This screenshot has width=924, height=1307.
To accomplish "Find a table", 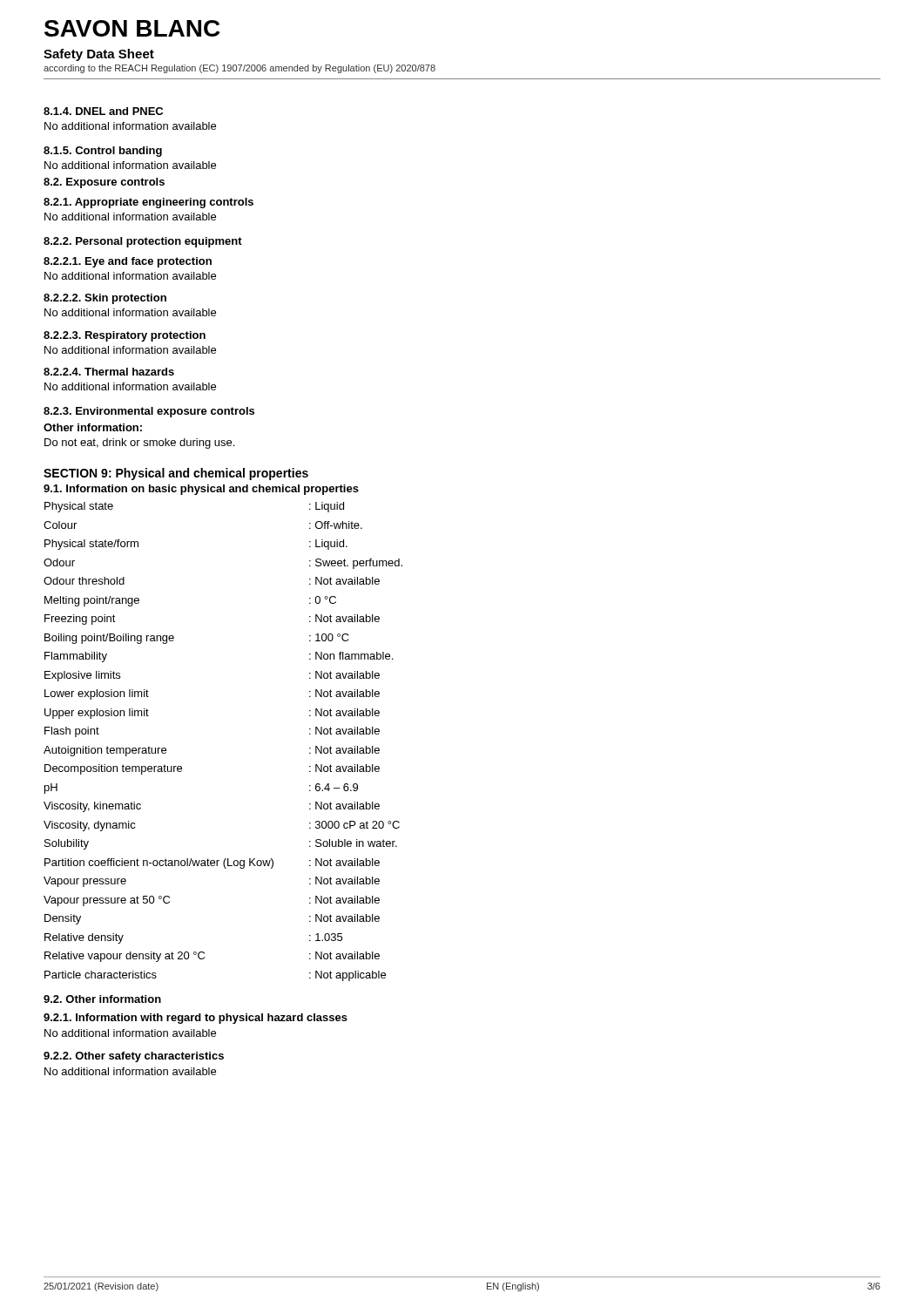I will pyautogui.click(x=462, y=740).
